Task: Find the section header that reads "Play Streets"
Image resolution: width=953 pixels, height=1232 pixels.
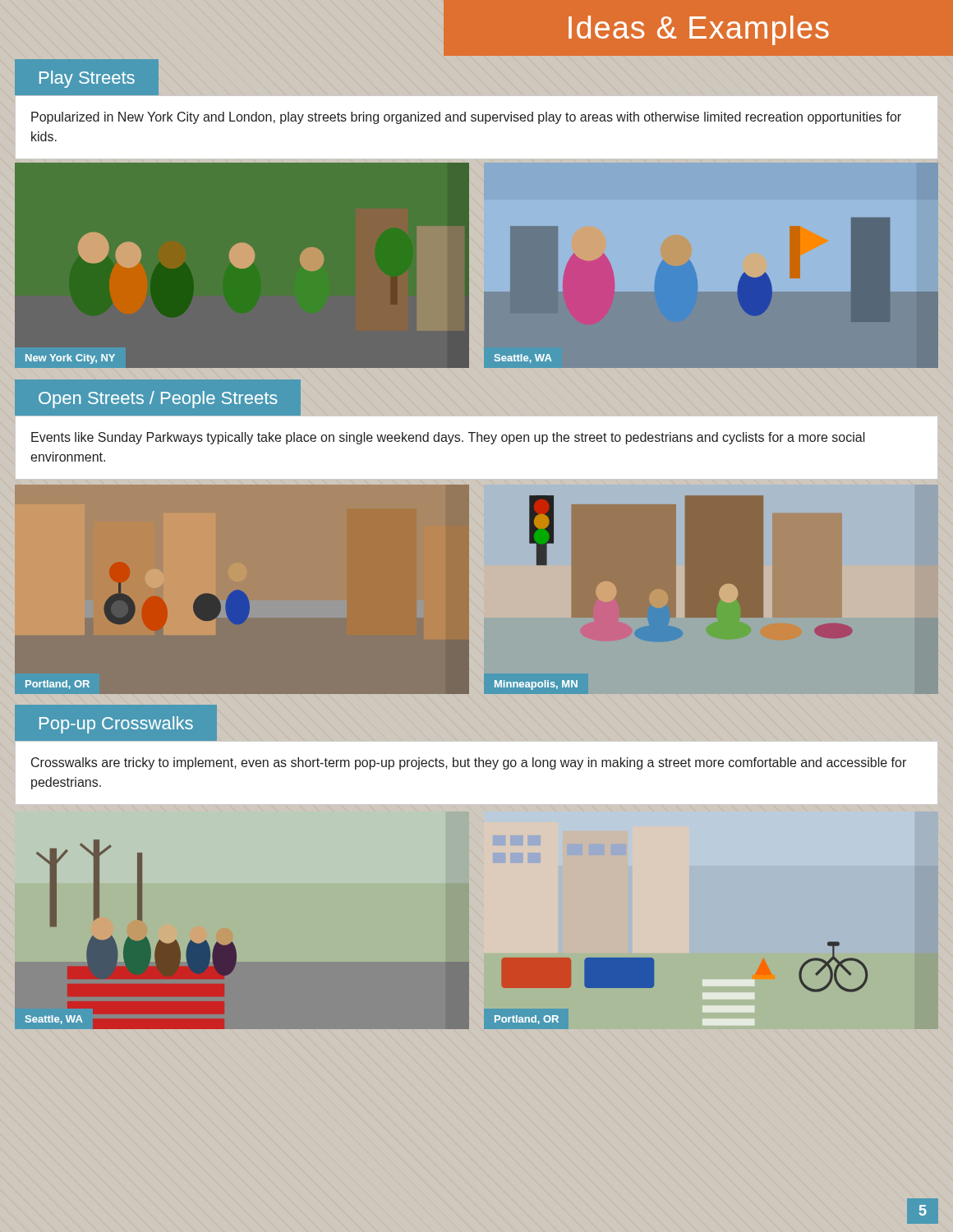Action: tap(86, 78)
